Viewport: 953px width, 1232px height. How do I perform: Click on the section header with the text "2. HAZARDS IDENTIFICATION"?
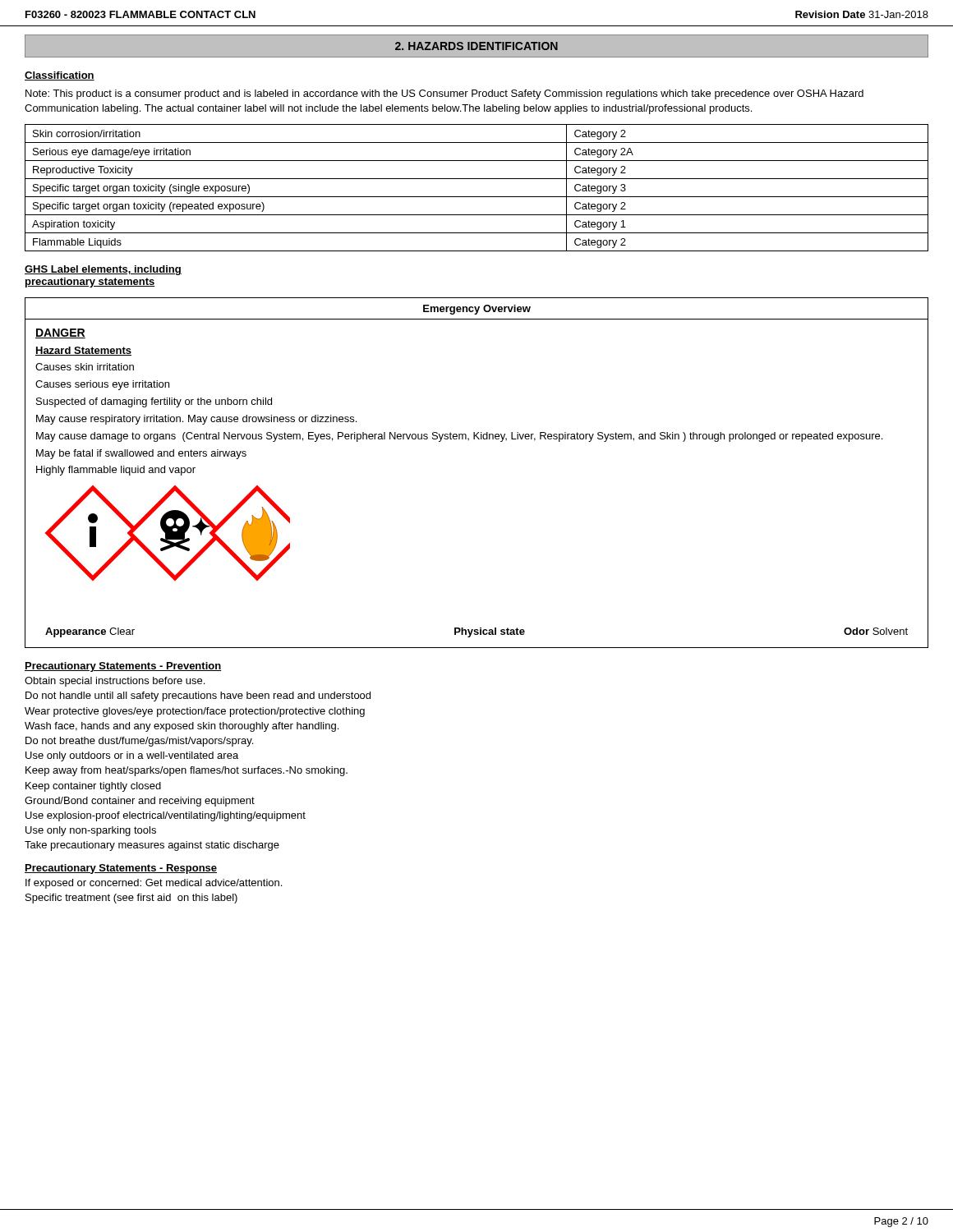[x=476, y=46]
